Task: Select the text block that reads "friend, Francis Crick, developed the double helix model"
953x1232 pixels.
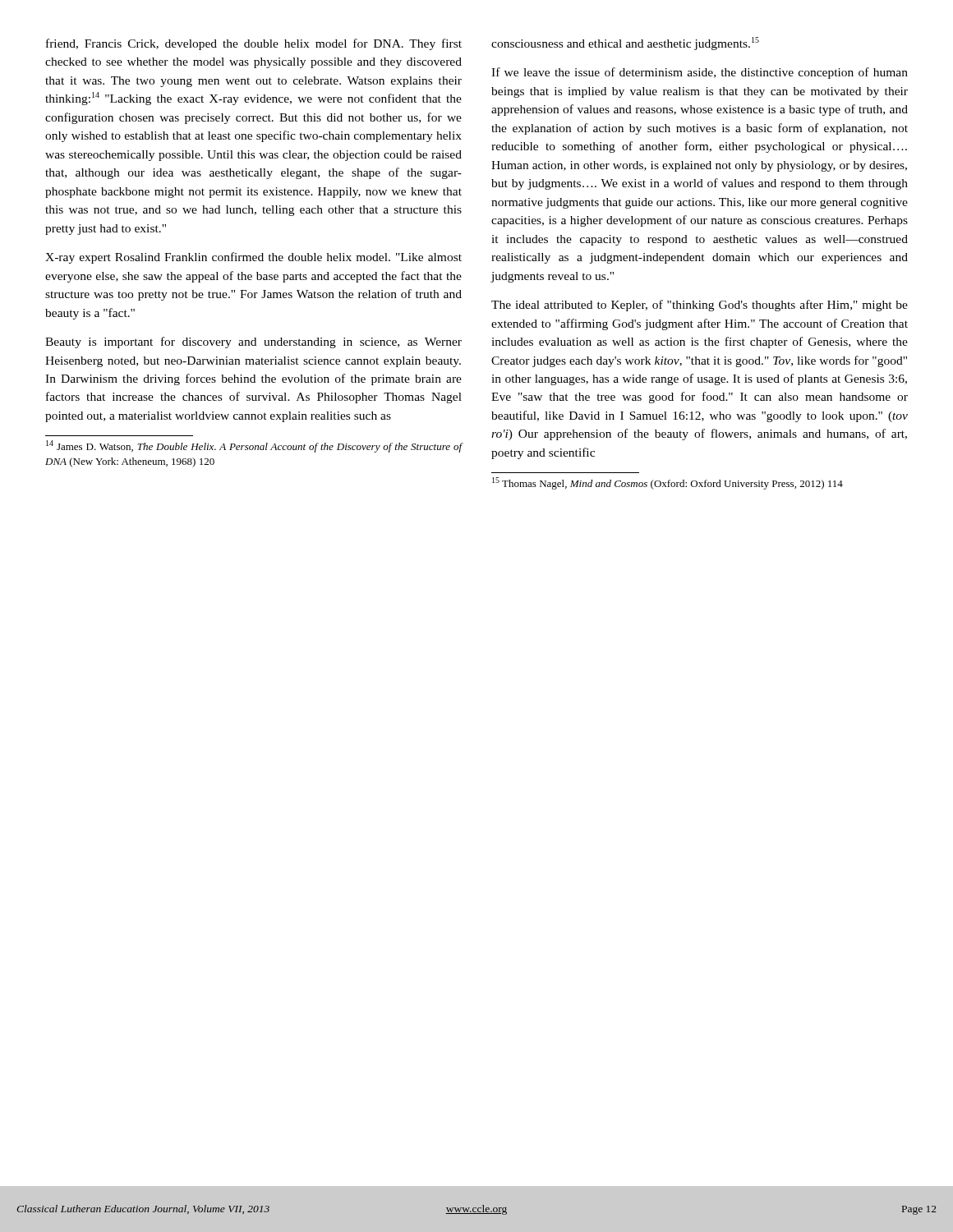Action: coord(253,136)
